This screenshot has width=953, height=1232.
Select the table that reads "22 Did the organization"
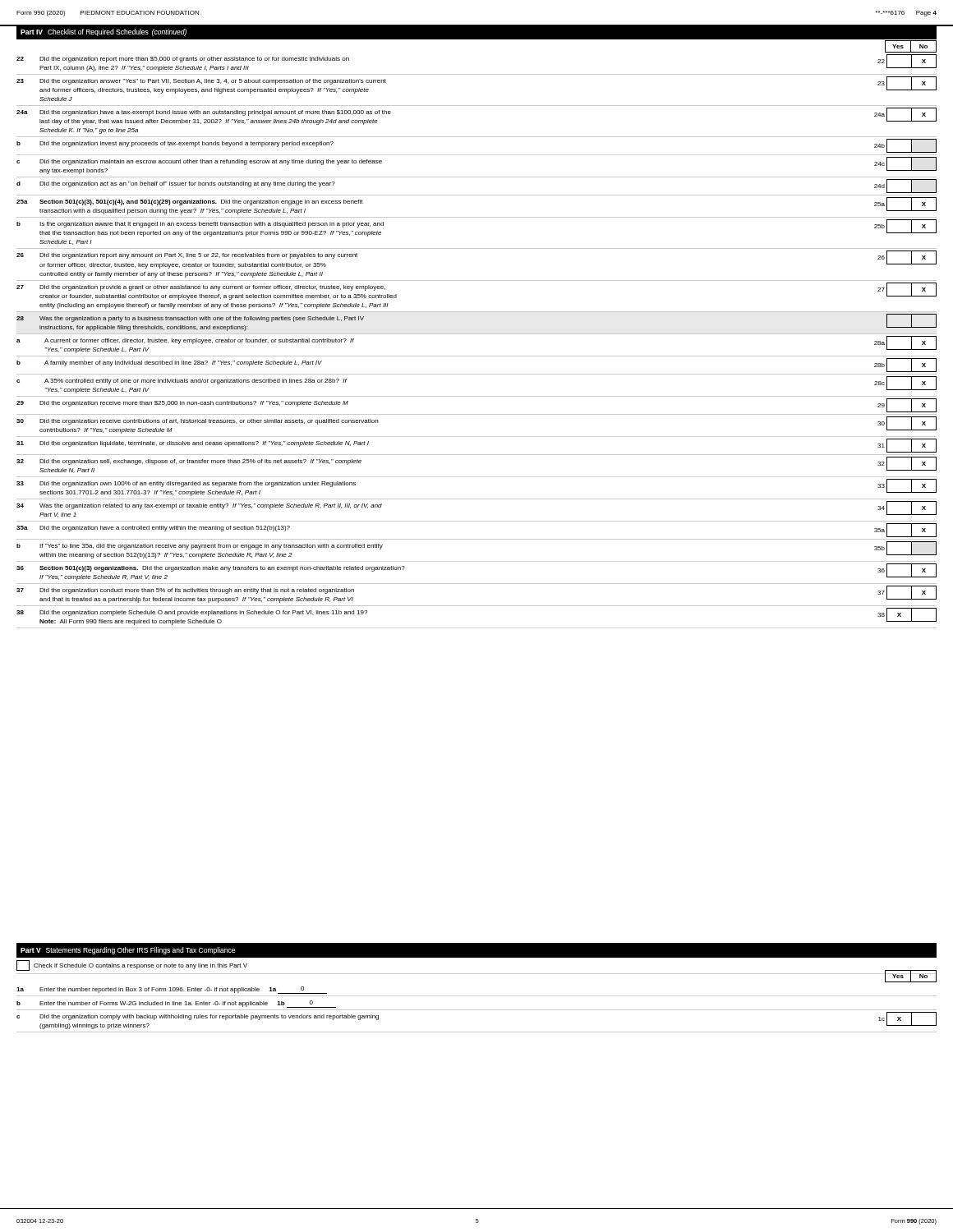coord(476,341)
